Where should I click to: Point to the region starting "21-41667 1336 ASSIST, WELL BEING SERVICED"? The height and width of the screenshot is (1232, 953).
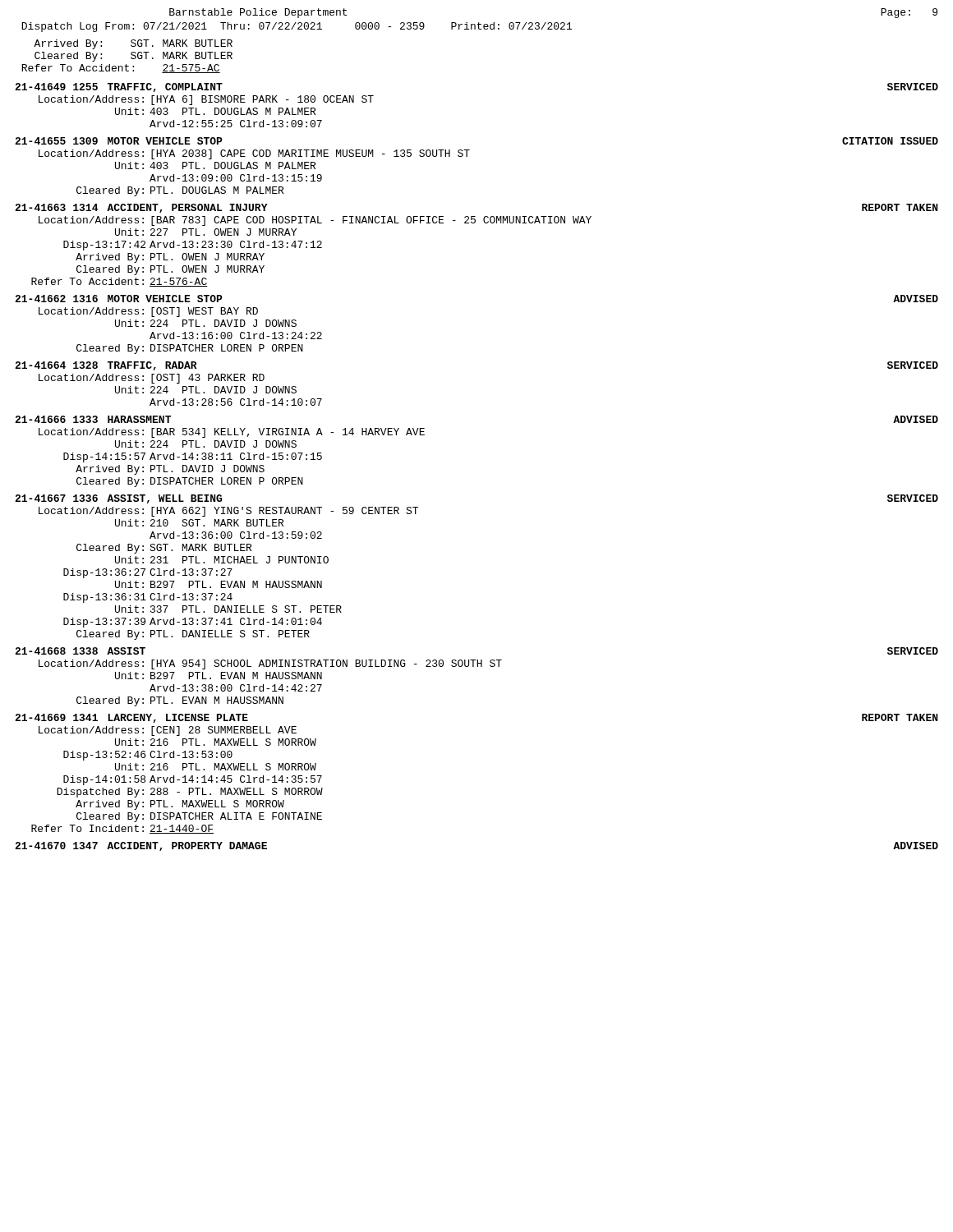pos(120,499)
